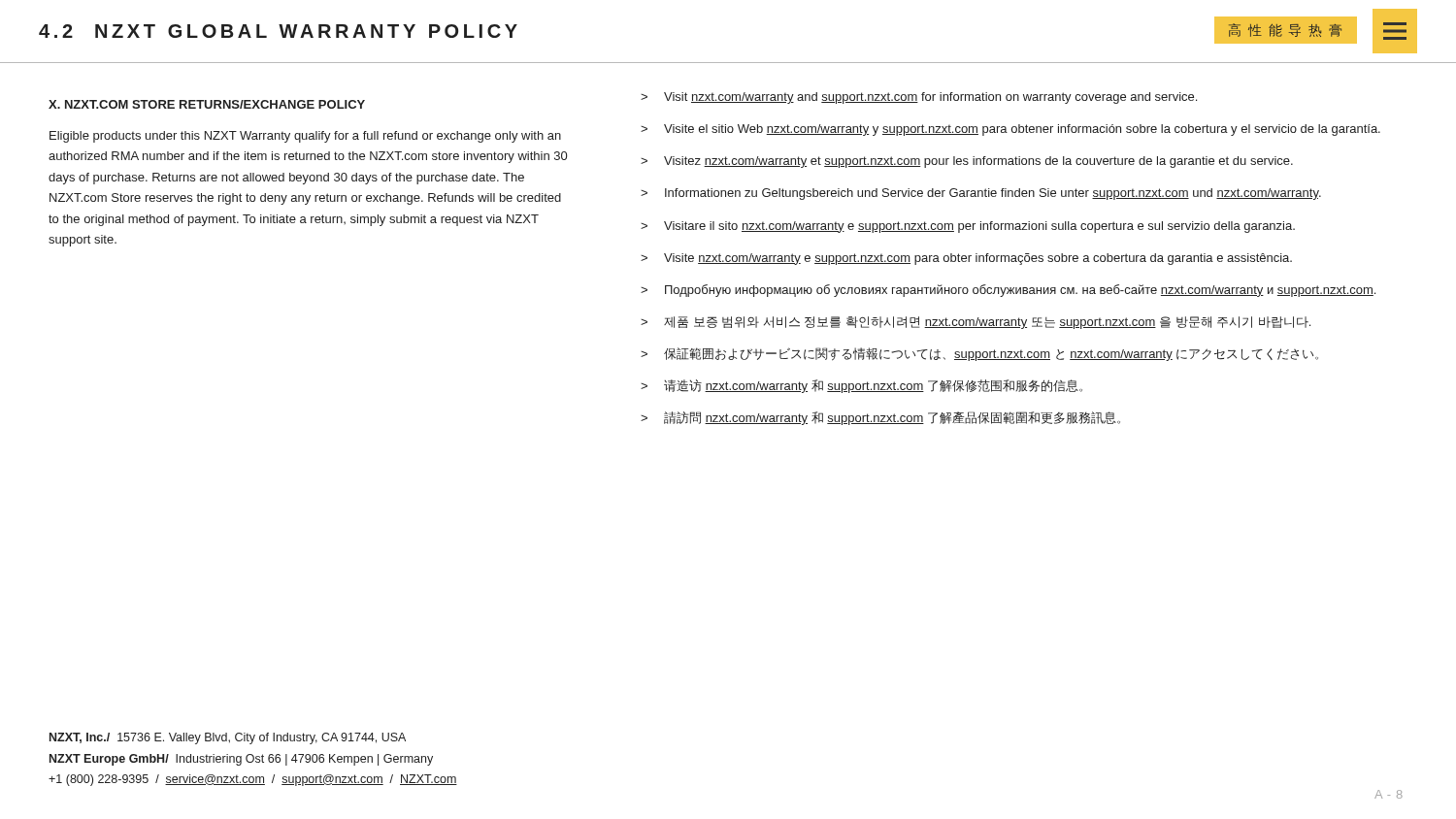Select the block starting "> 제품 보증 범위와"
The height and width of the screenshot is (819, 1456).
[1024, 322]
